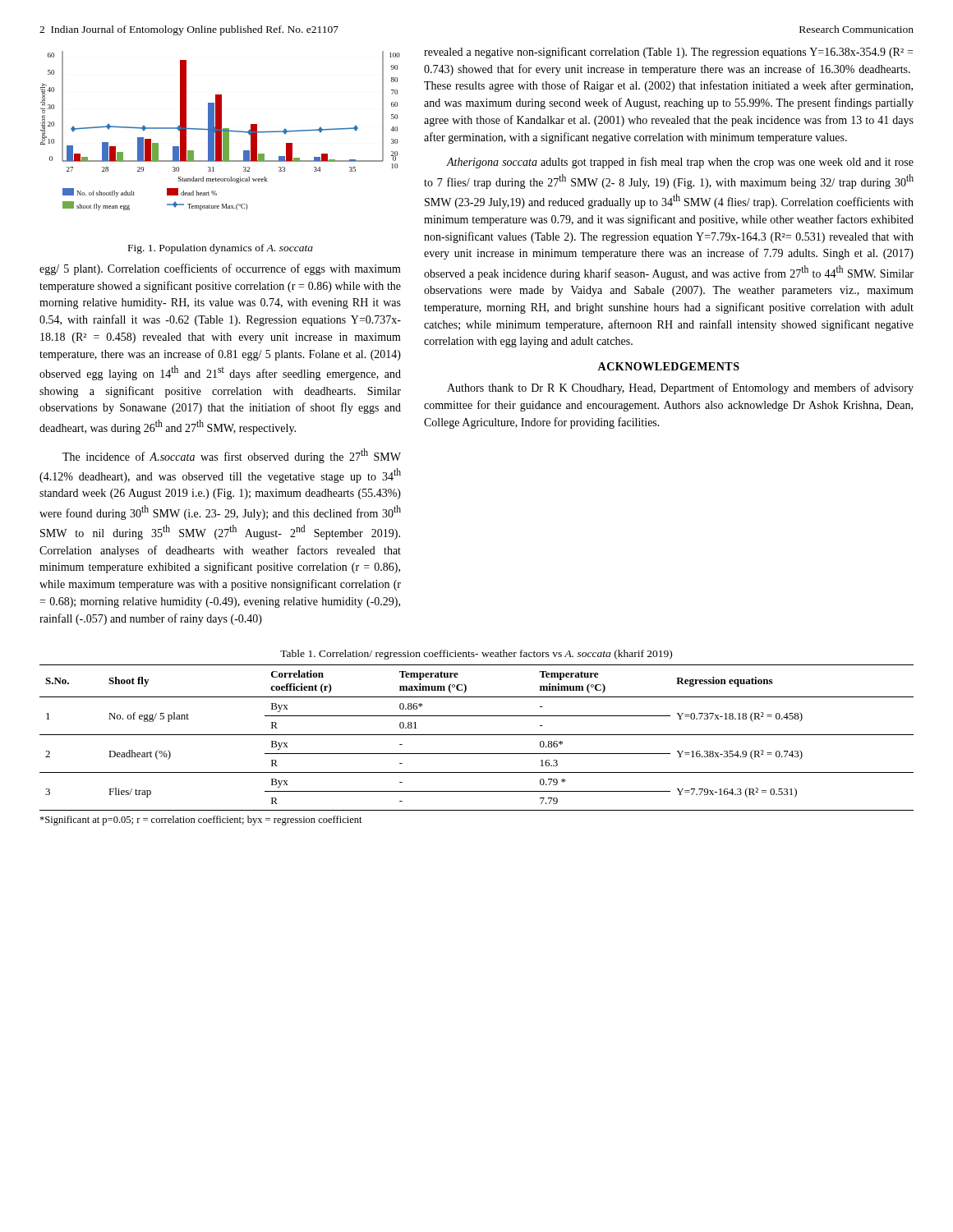The image size is (953, 1232).
Task: Click on the caption with the text "Table 1. Correlation/"
Action: [476, 654]
